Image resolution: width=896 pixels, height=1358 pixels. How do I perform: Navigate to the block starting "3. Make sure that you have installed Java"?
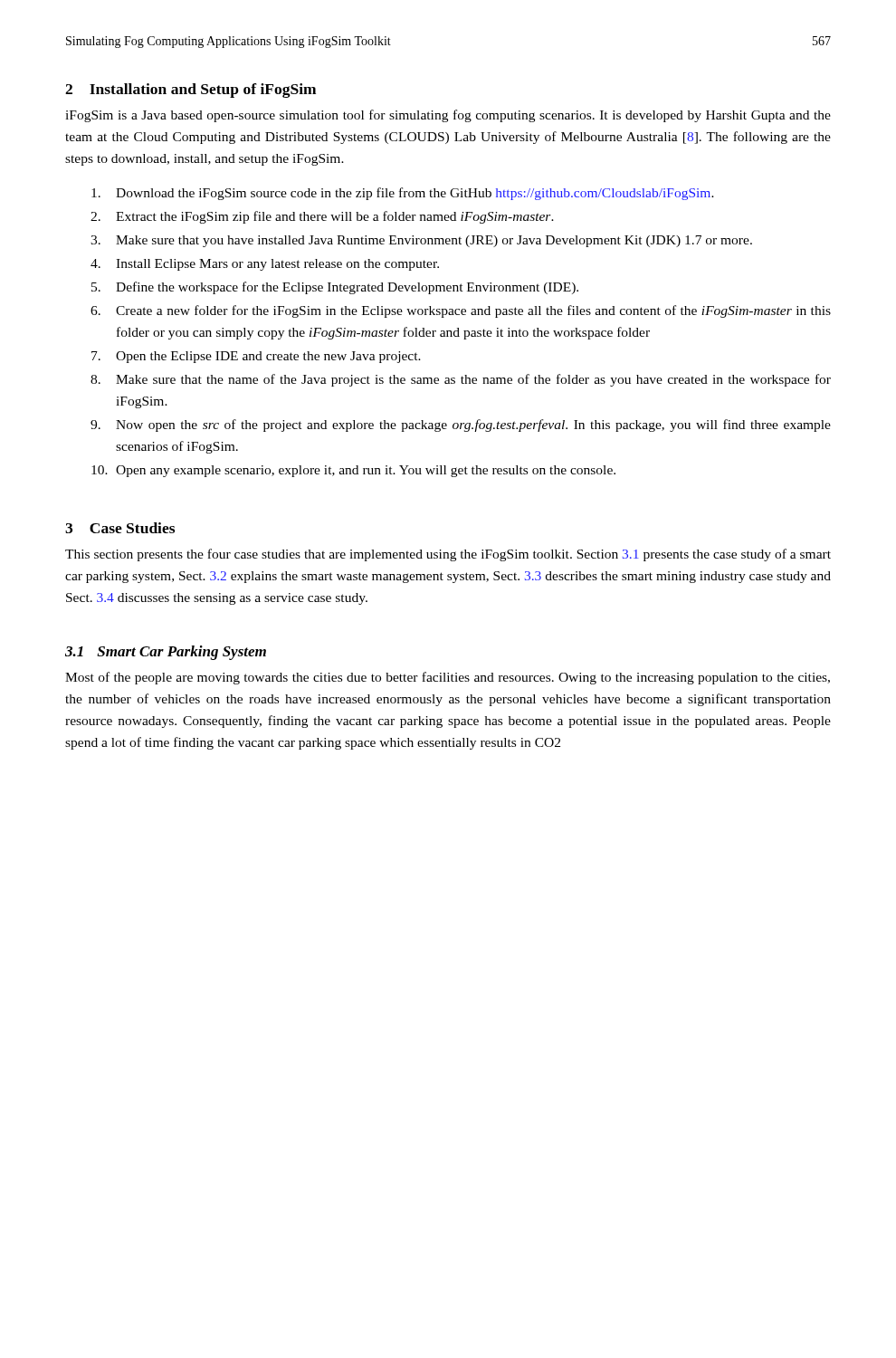(461, 240)
